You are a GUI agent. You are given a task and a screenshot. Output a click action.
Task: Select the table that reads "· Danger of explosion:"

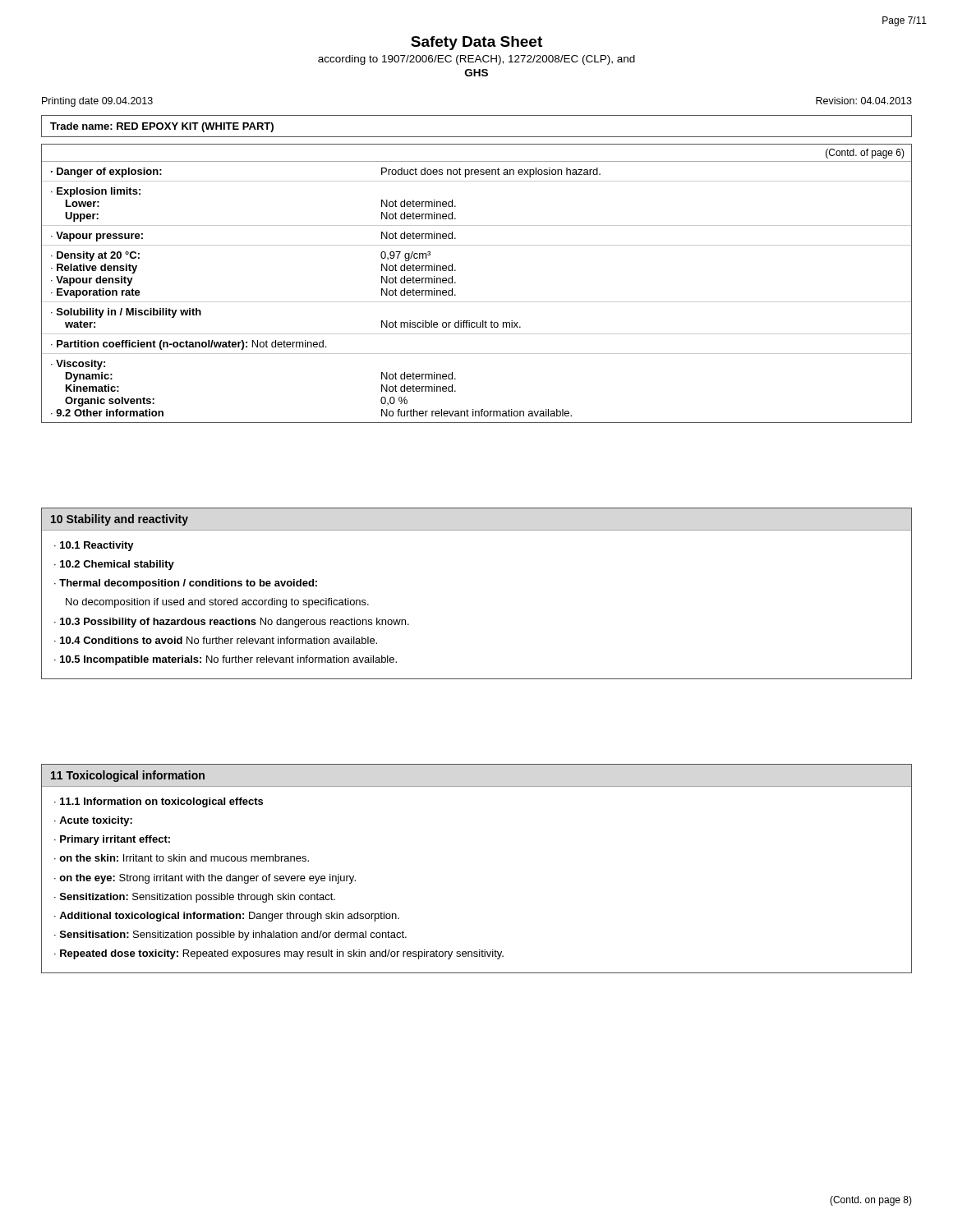476,283
